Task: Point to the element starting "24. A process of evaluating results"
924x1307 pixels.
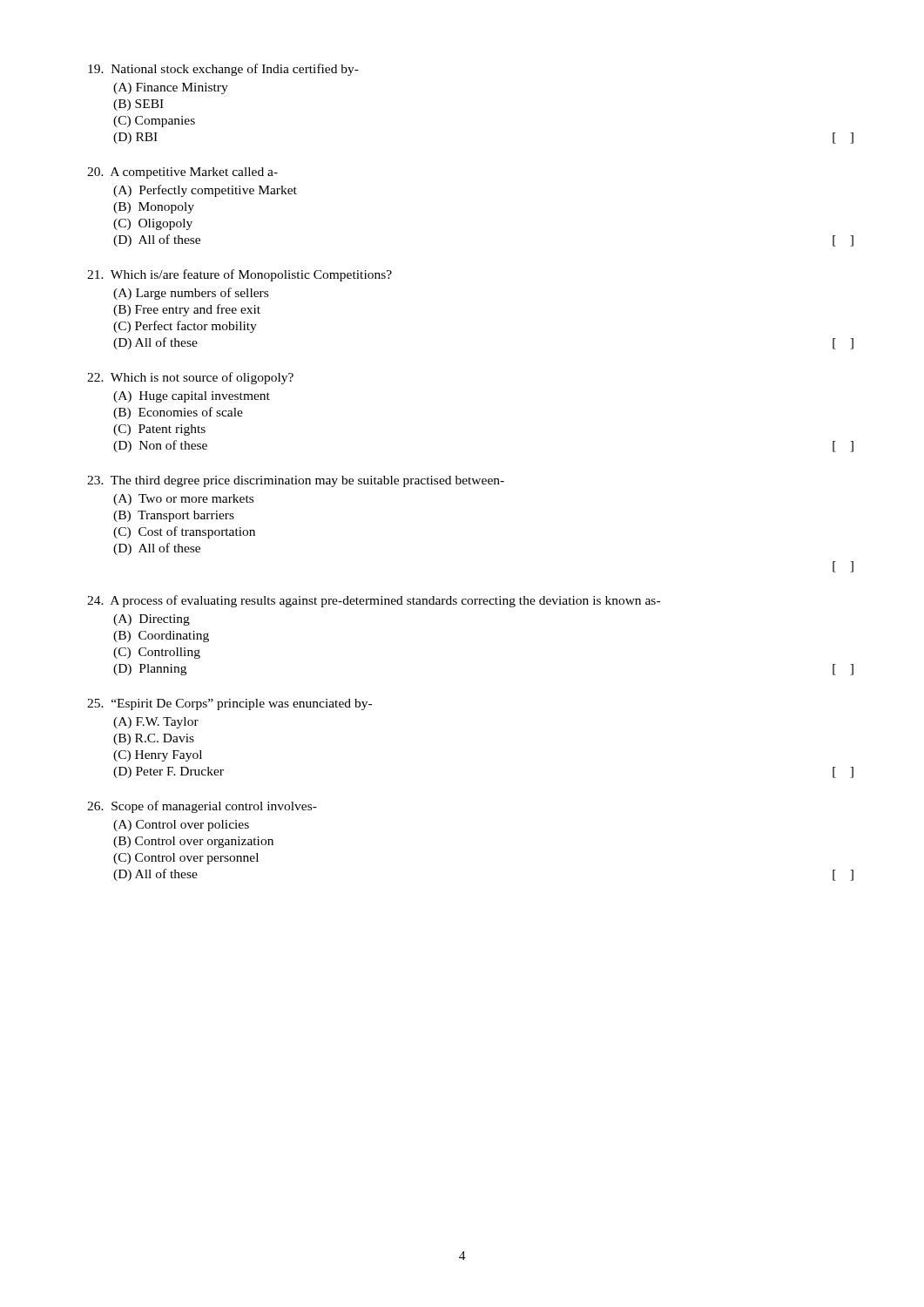Action: (374, 601)
